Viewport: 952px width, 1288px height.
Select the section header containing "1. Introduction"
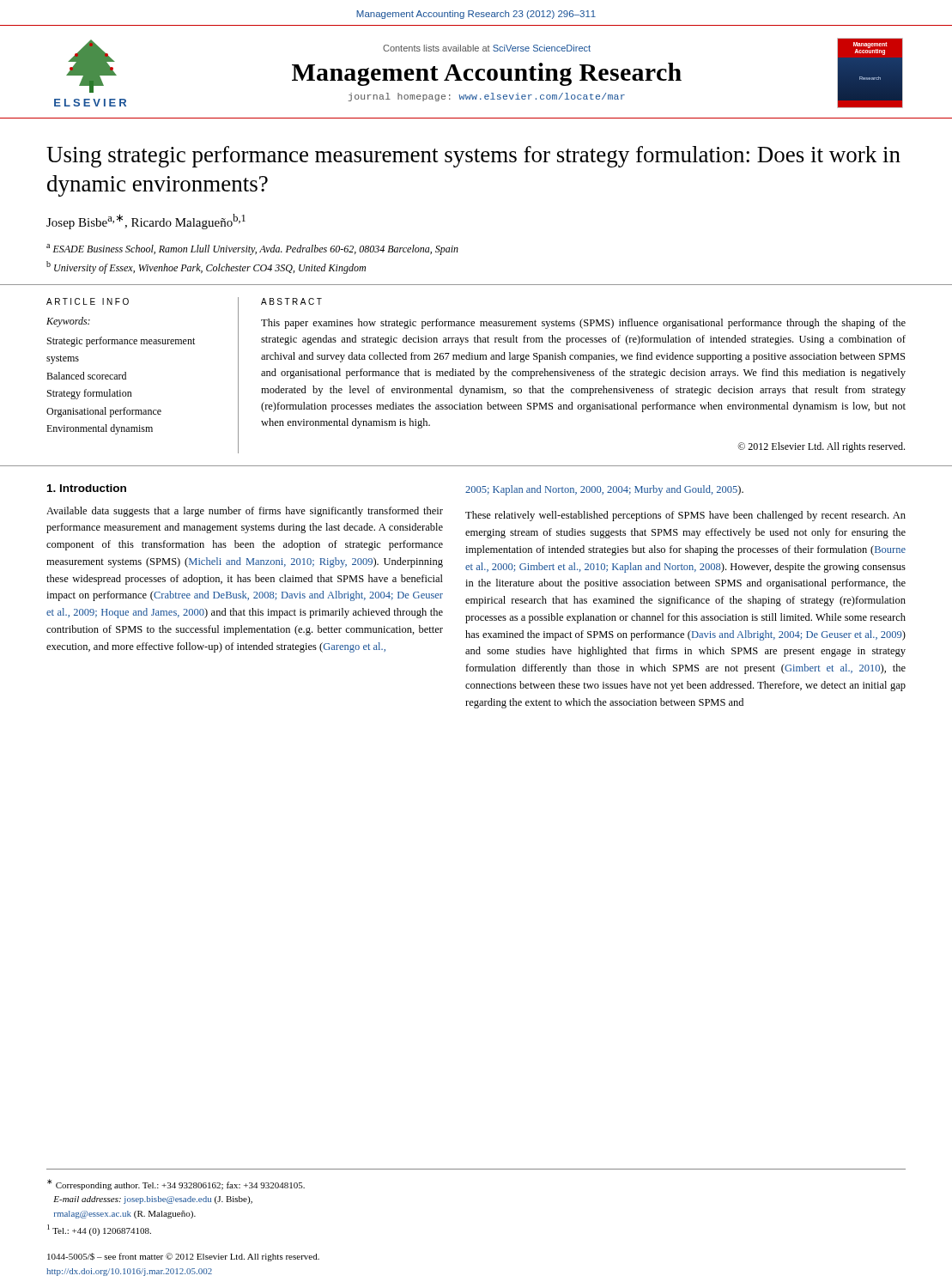(x=87, y=488)
